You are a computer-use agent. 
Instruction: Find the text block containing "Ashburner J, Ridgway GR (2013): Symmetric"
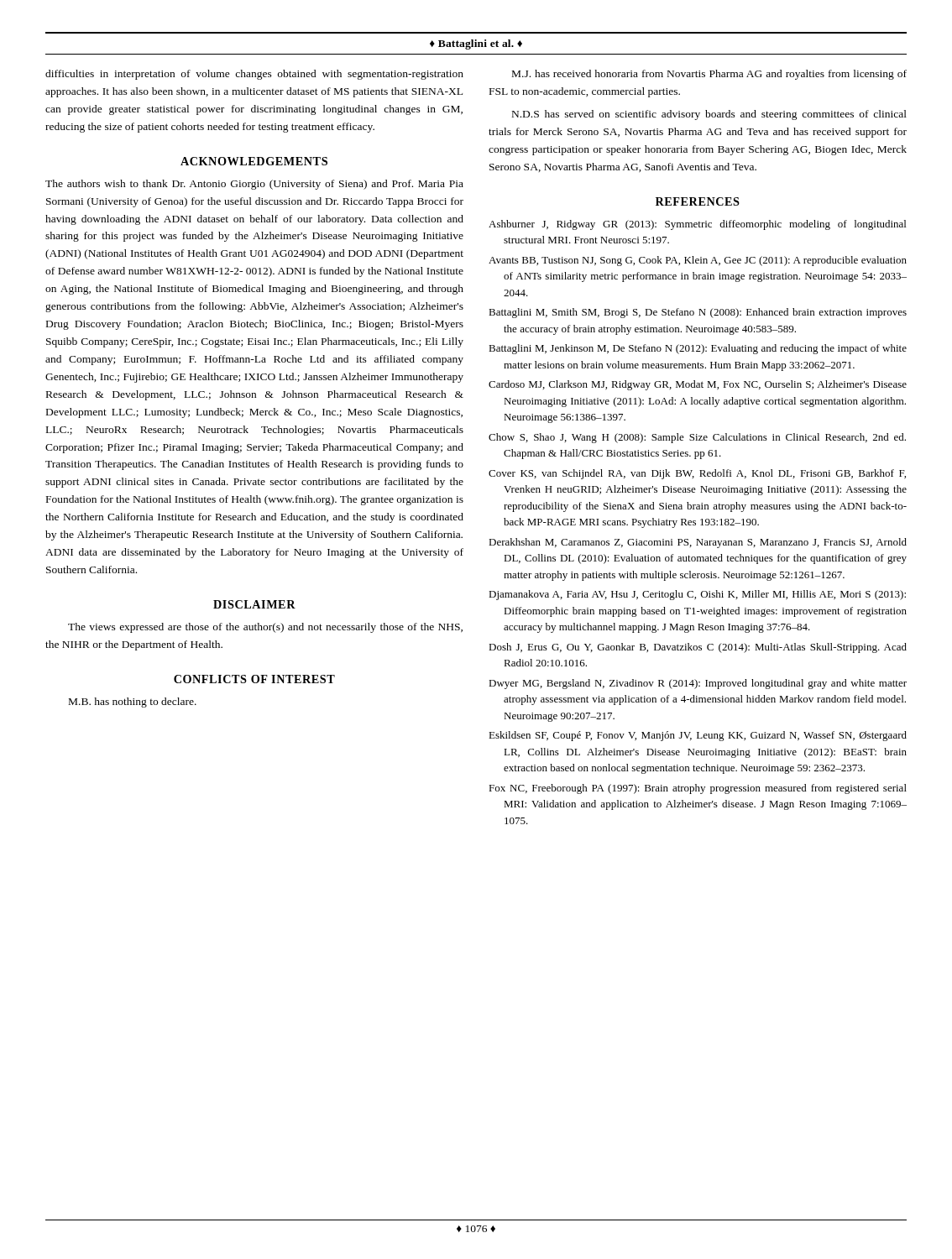tap(698, 232)
